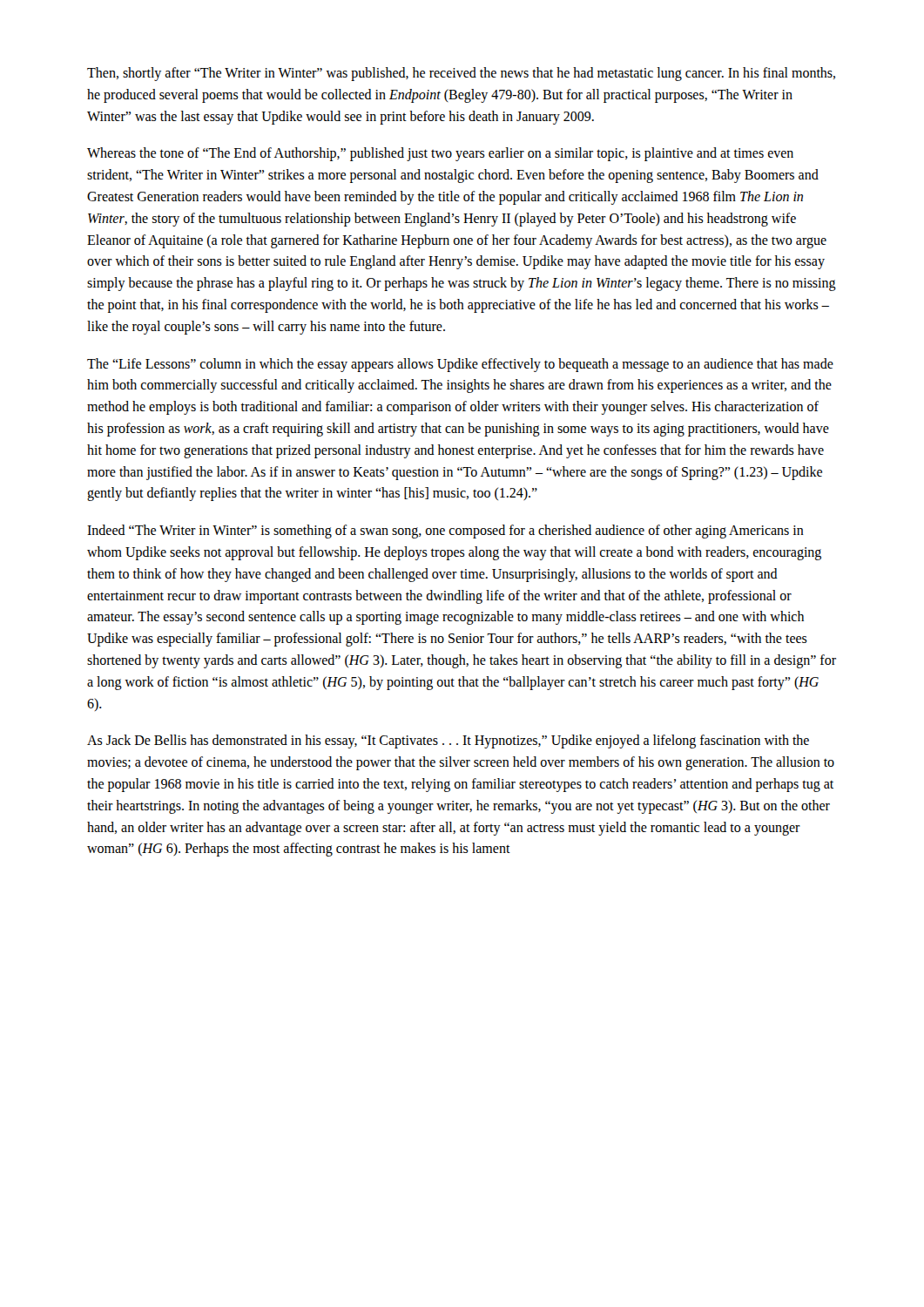Locate the text block starting "Then, shortly after “The Writer"
Screen dimensions: 1307x924
click(462, 94)
